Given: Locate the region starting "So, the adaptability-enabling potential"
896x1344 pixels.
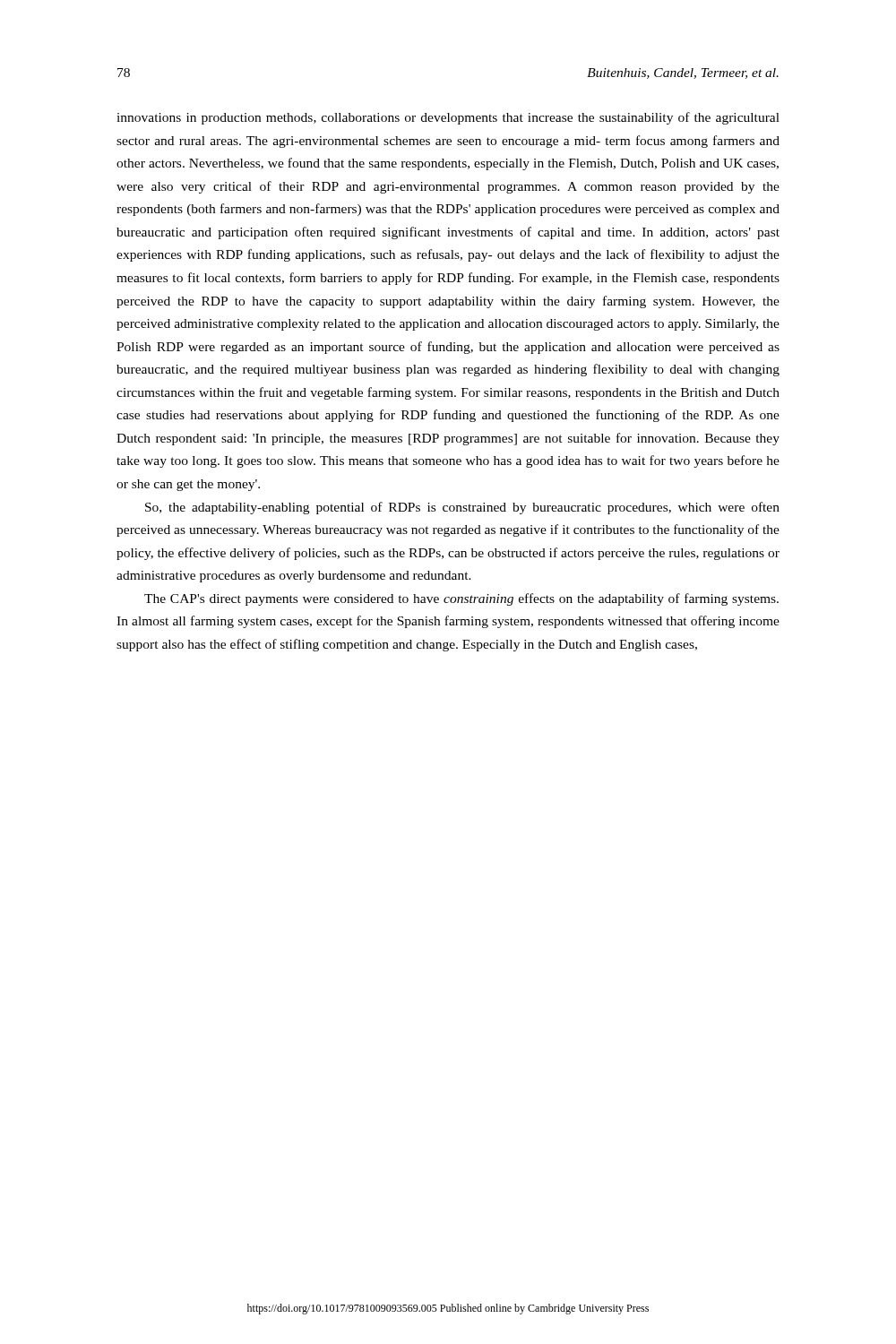Looking at the screenshot, I should tap(448, 541).
